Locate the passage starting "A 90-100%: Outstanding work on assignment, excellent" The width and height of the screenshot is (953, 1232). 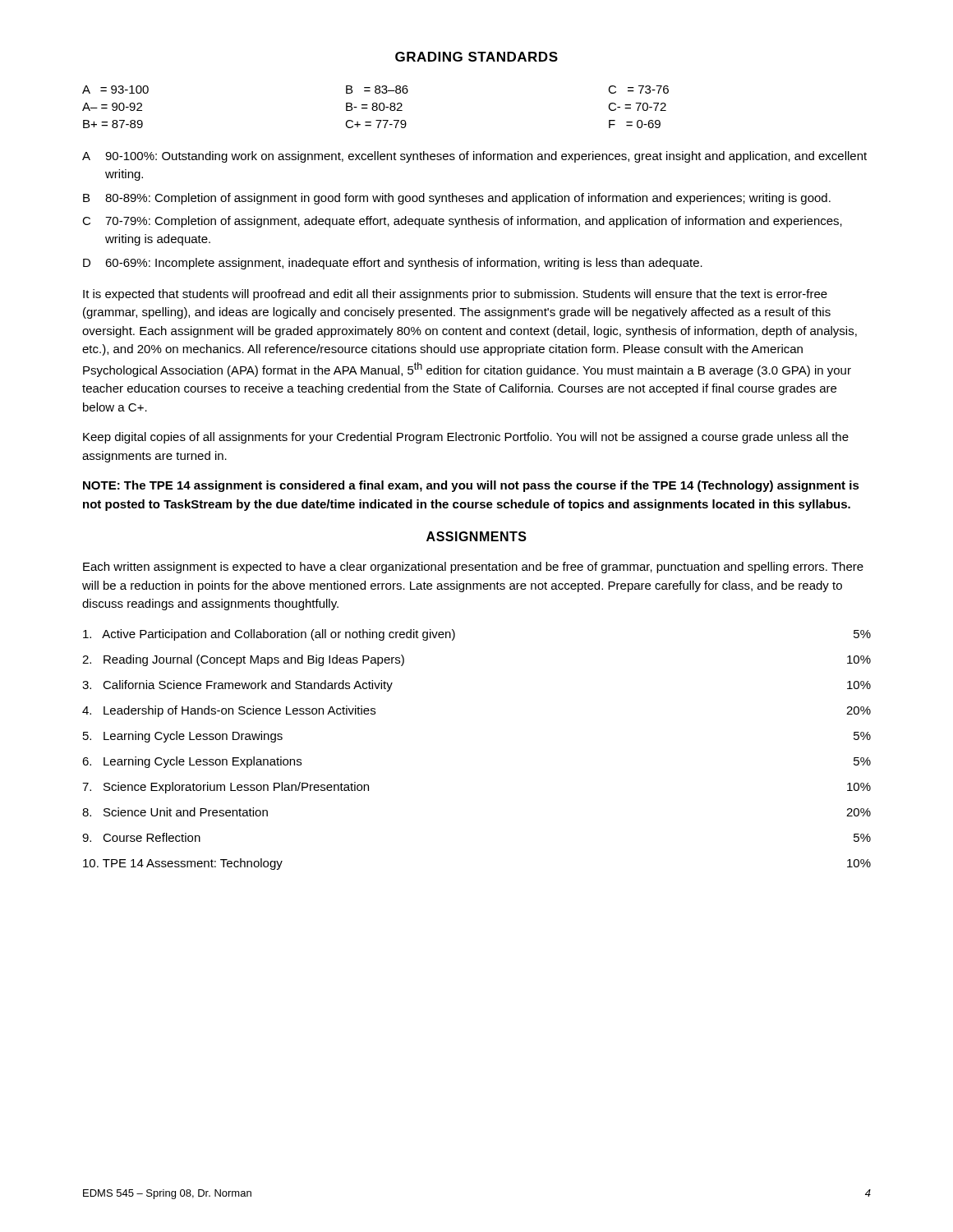pos(476,165)
